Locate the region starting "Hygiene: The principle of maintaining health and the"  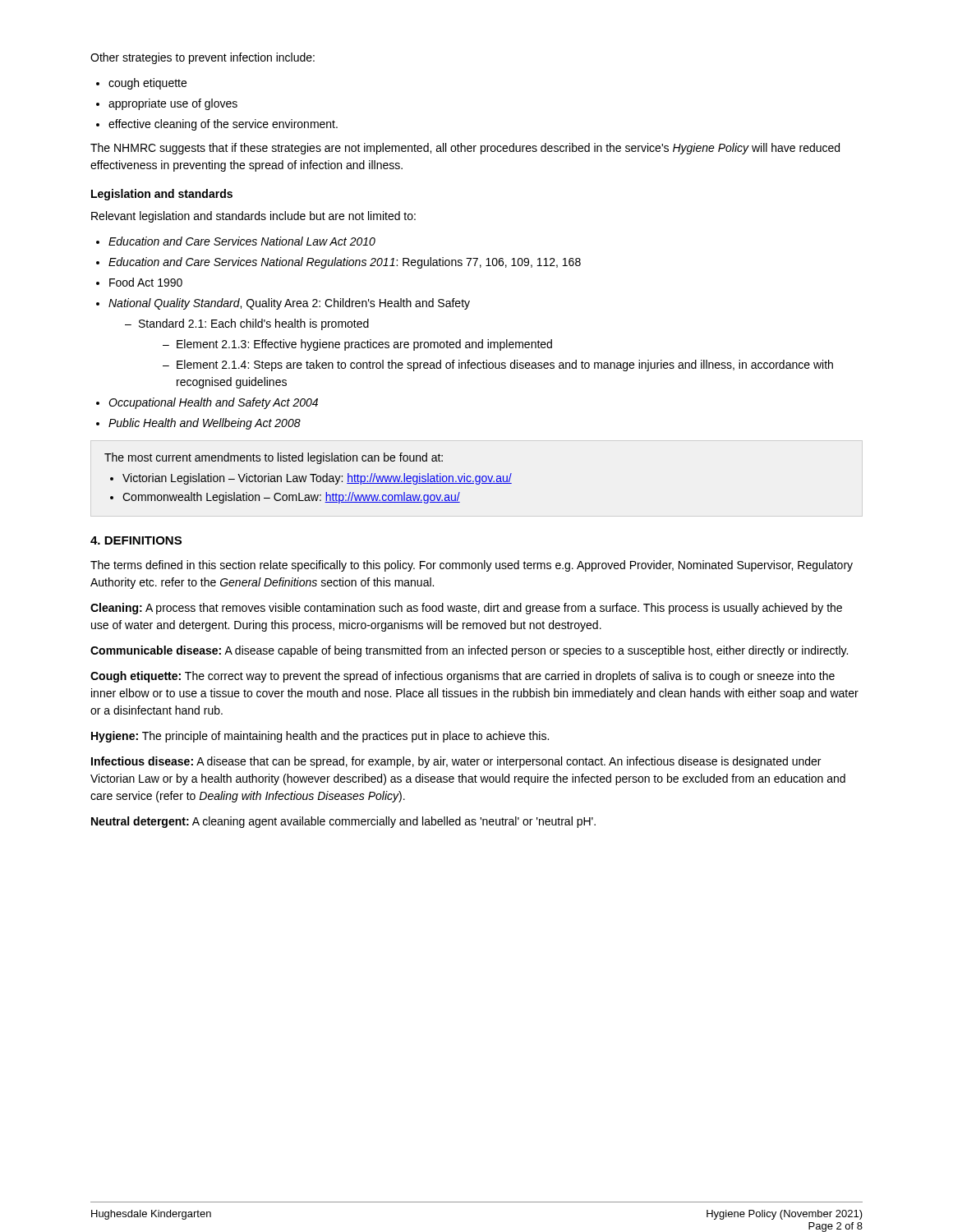(476, 736)
